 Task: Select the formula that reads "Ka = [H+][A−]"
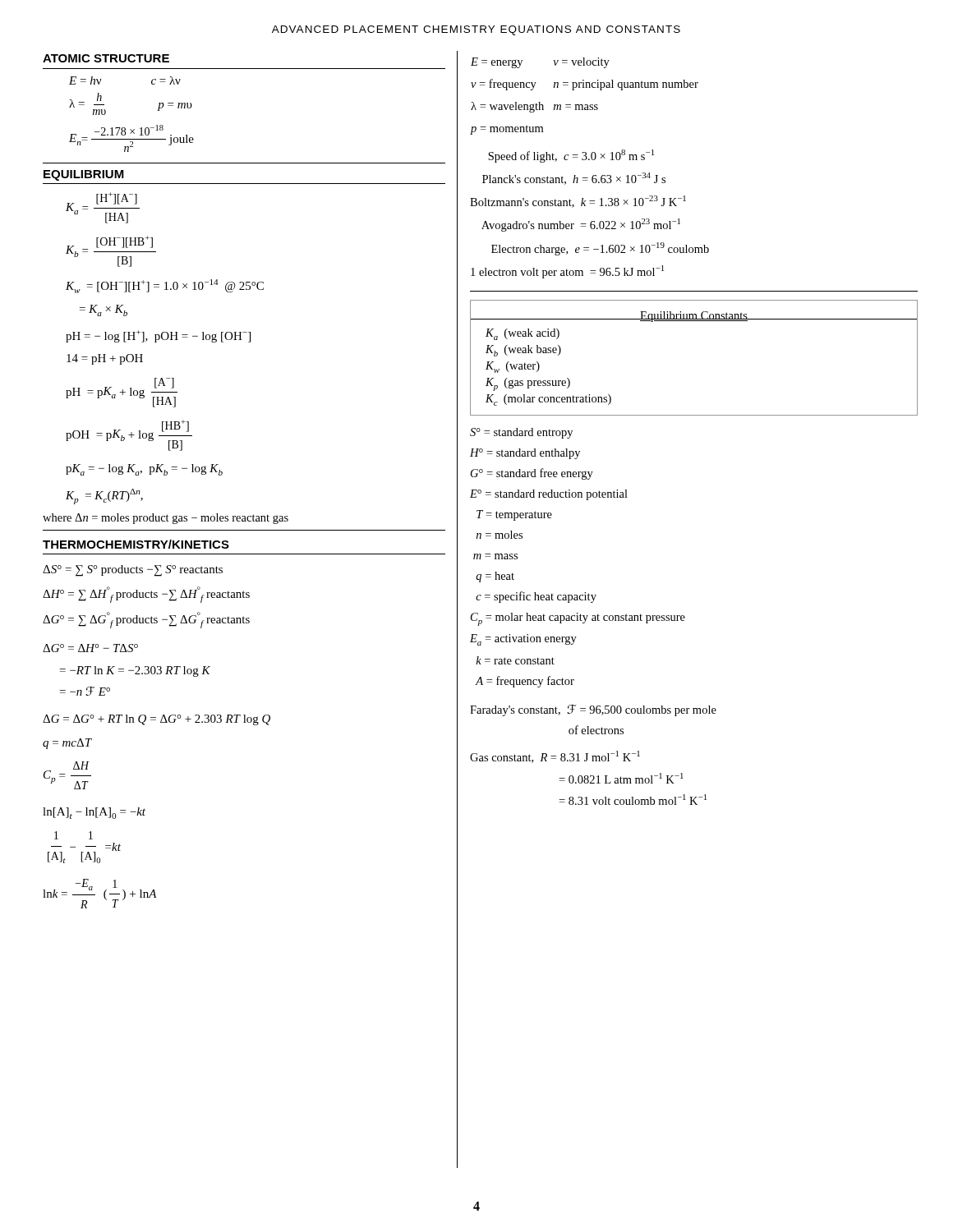click(x=255, y=348)
